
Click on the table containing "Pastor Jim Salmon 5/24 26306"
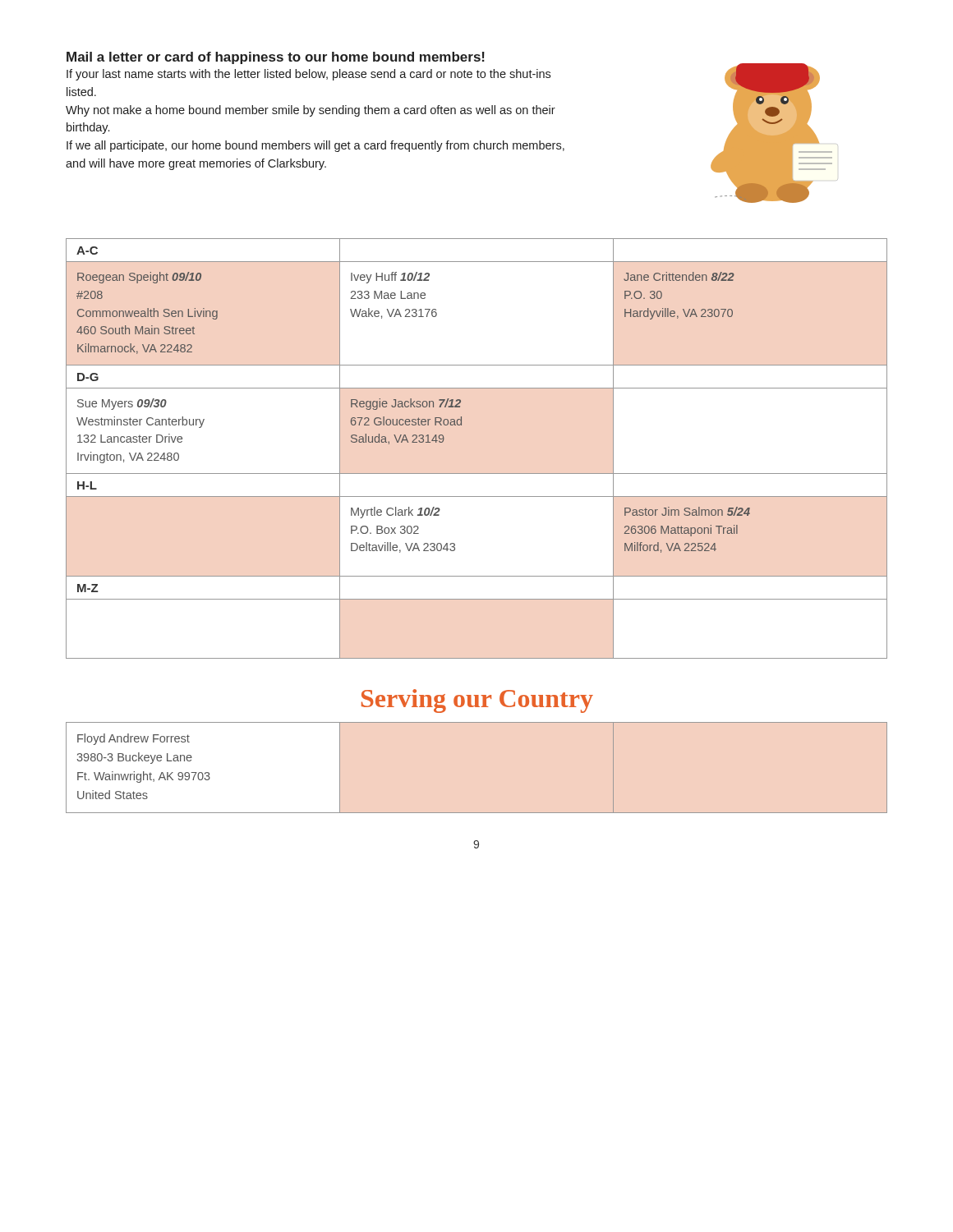476,448
